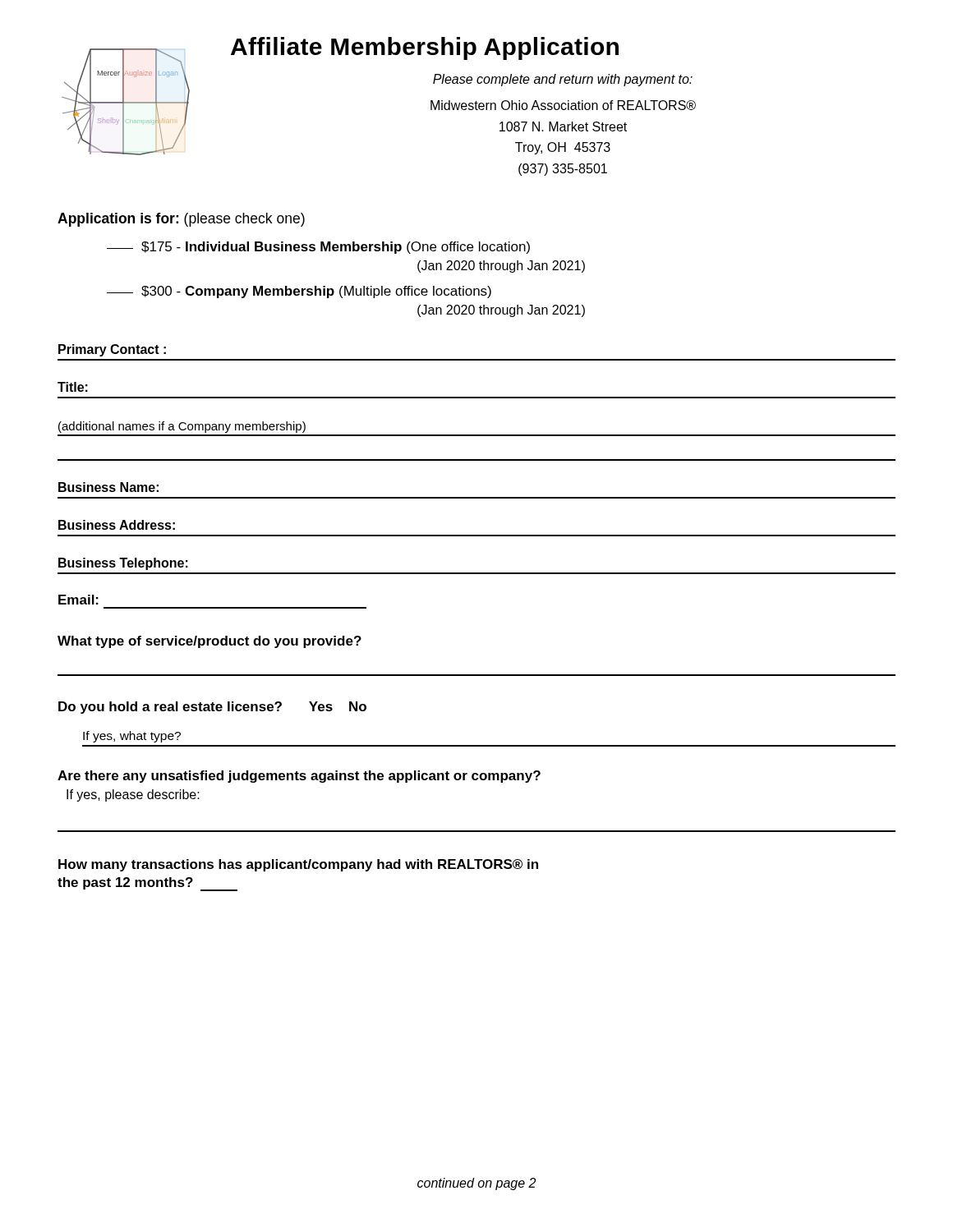Locate the element starting "Affiliate Membership Application"
Screen dimensions: 1232x953
(425, 46)
